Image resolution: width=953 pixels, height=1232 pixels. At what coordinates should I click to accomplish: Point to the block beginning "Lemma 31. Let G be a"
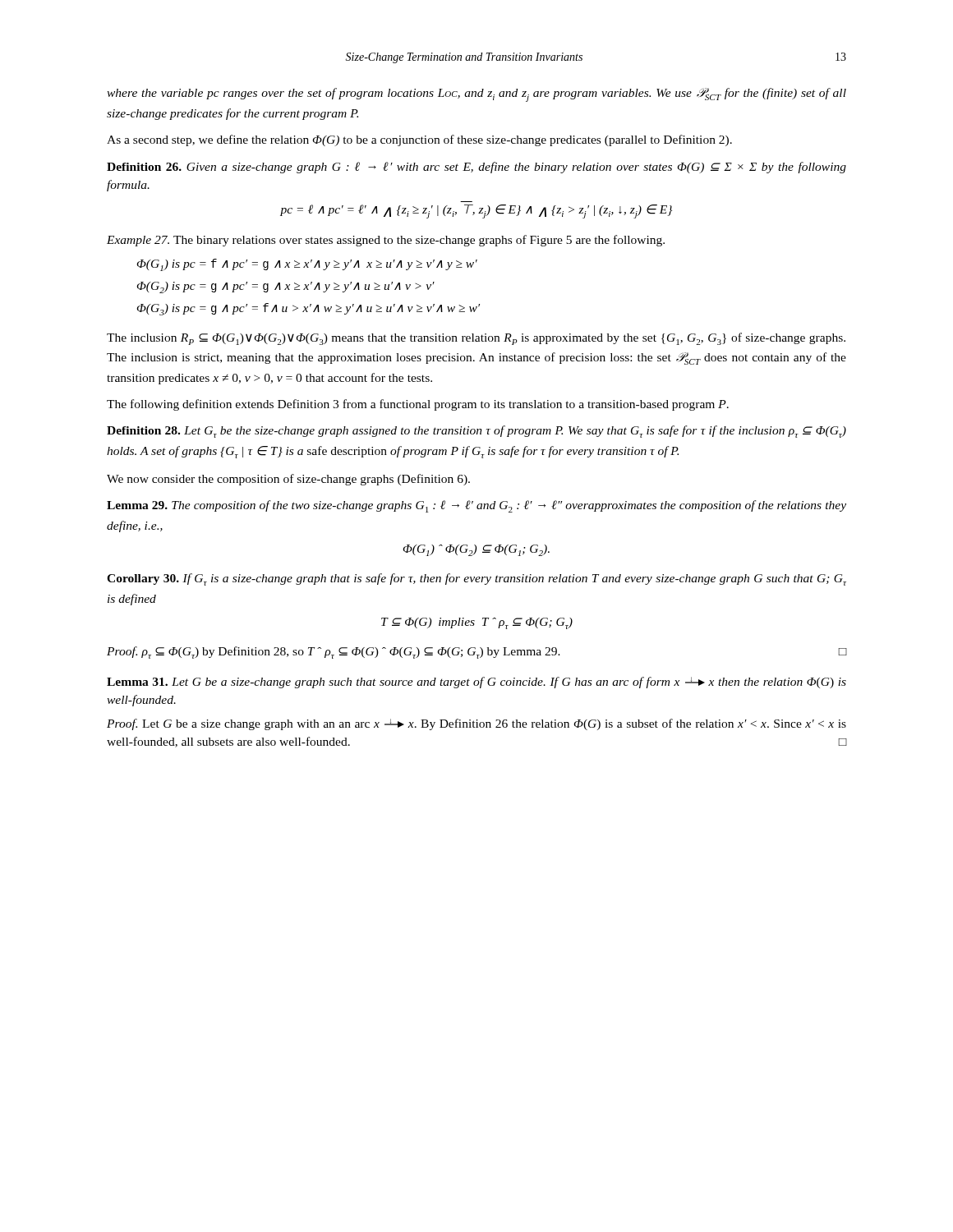pyautogui.click(x=476, y=690)
